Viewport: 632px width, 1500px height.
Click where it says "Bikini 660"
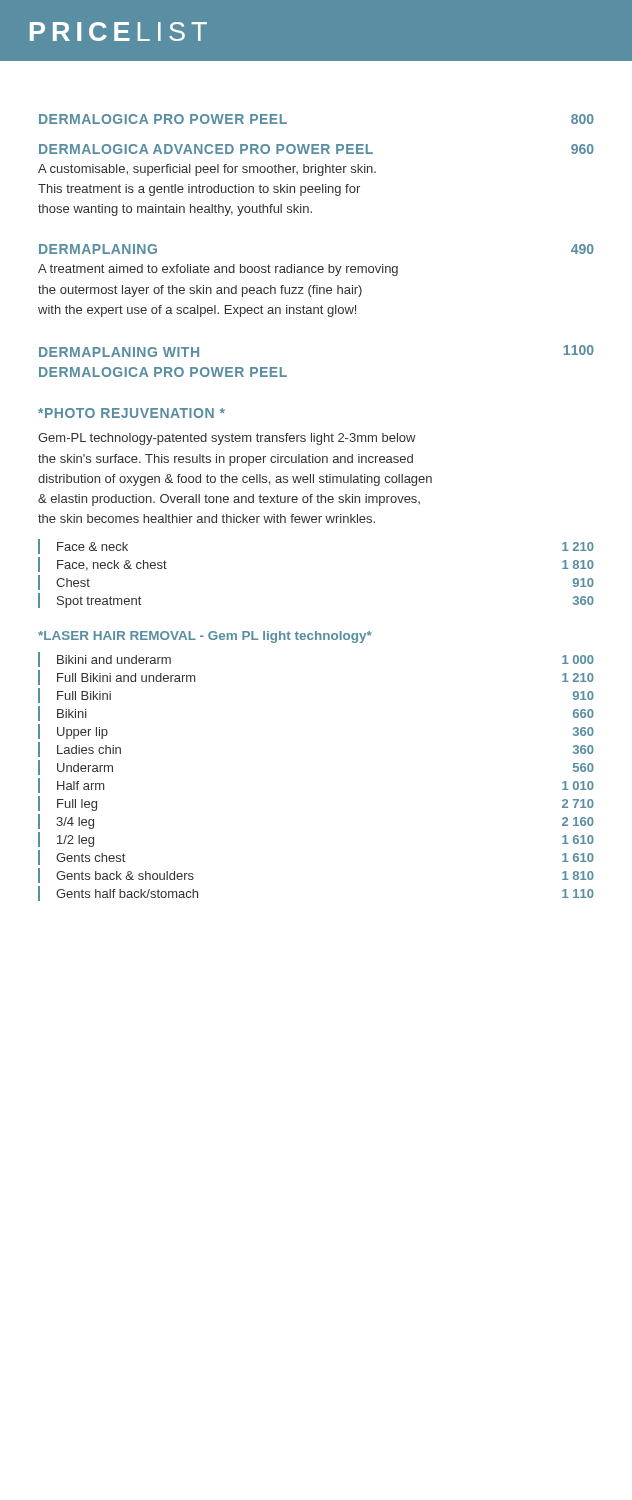(x=70, y=714)
